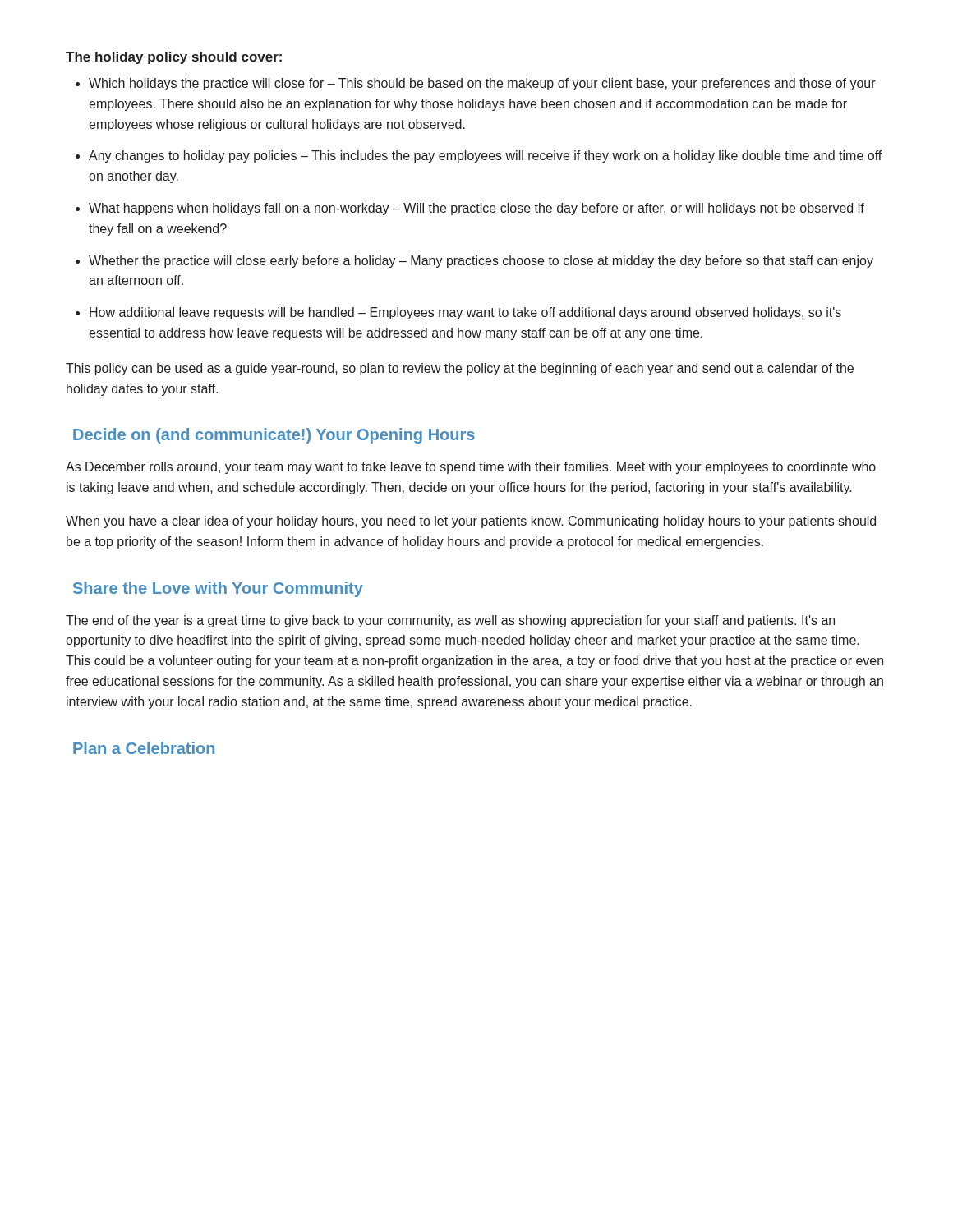This screenshot has height=1232, width=953.
Task: Locate the block of text that opens with "Which holidays the practice will close for"
Action: (482, 104)
